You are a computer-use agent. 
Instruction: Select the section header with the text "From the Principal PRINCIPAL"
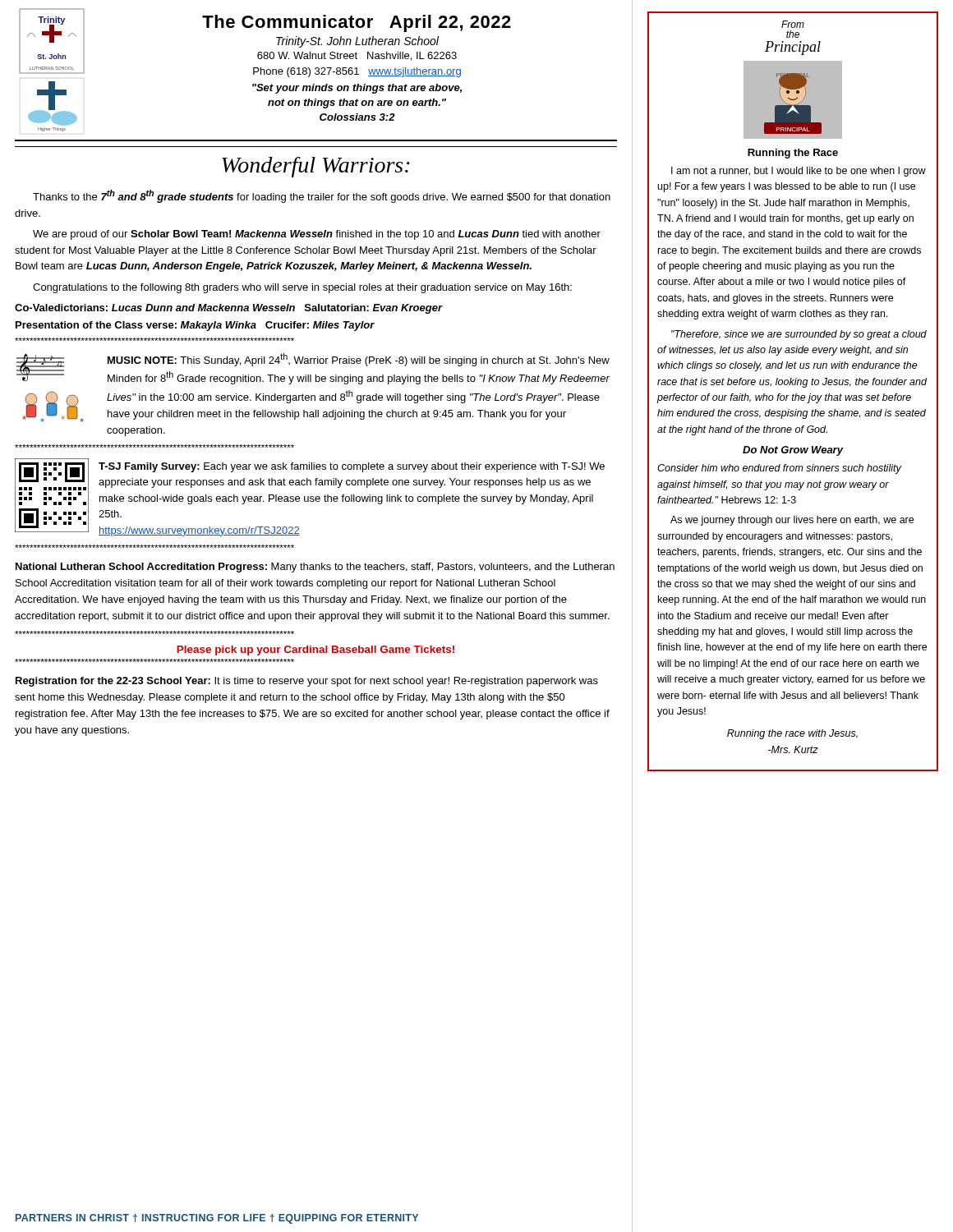tap(793, 391)
